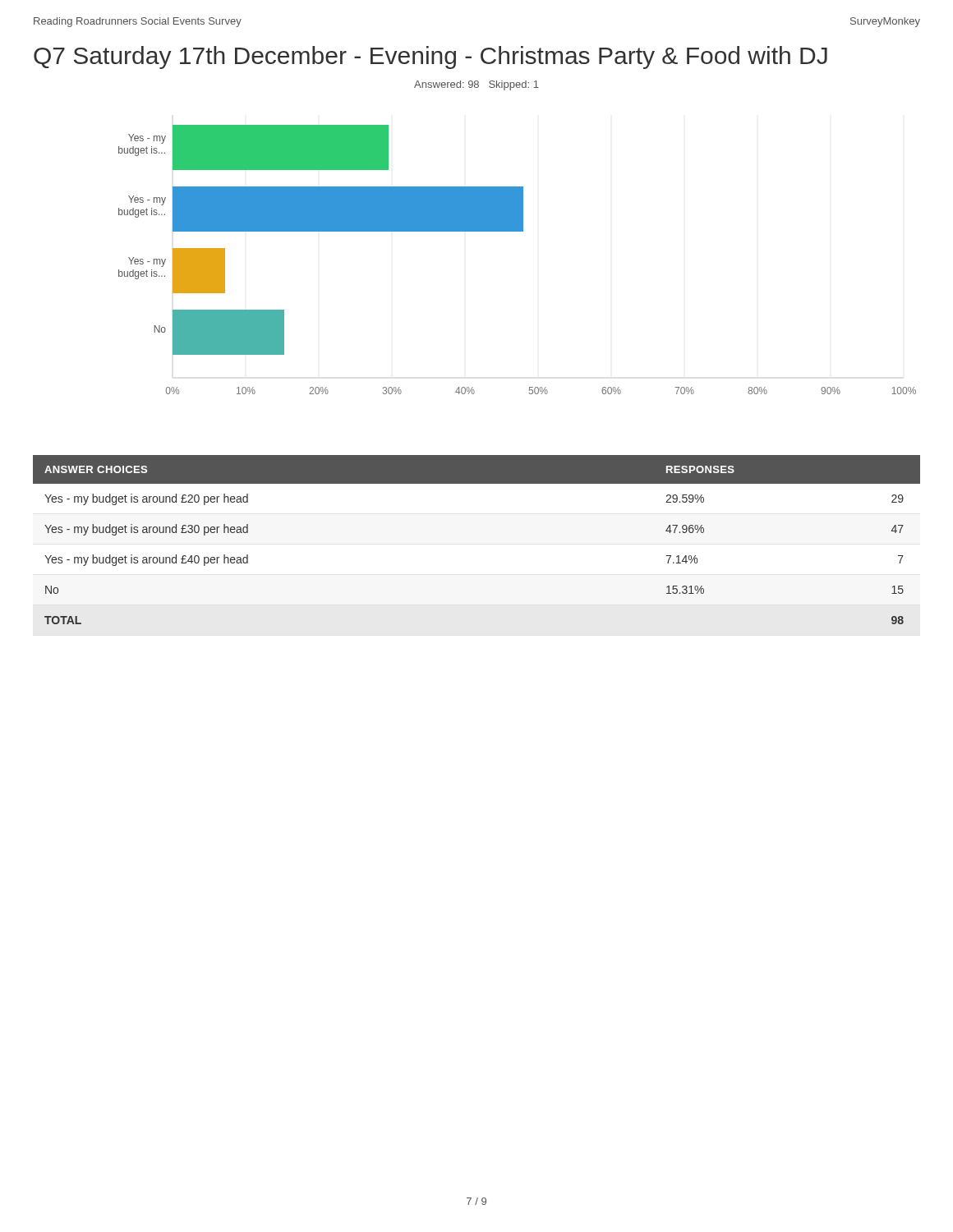Find the table that mentions "Yes - my budget is"
953x1232 pixels.
click(x=476, y=545)
